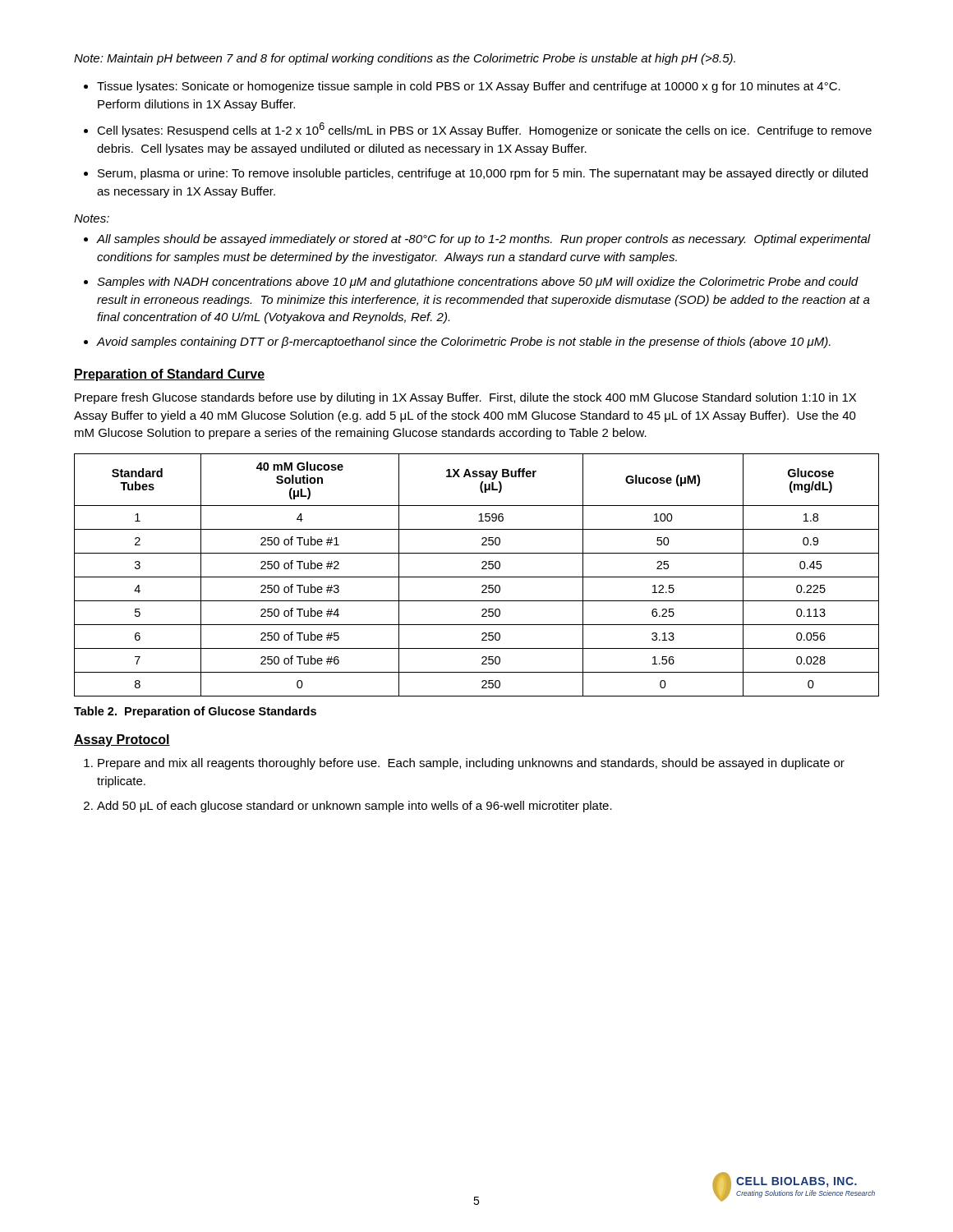Locate the block of text that opens with "Prepare fresh Glucose standards before use"
This screenshot has height=1232, width=953.
[465, 415]
